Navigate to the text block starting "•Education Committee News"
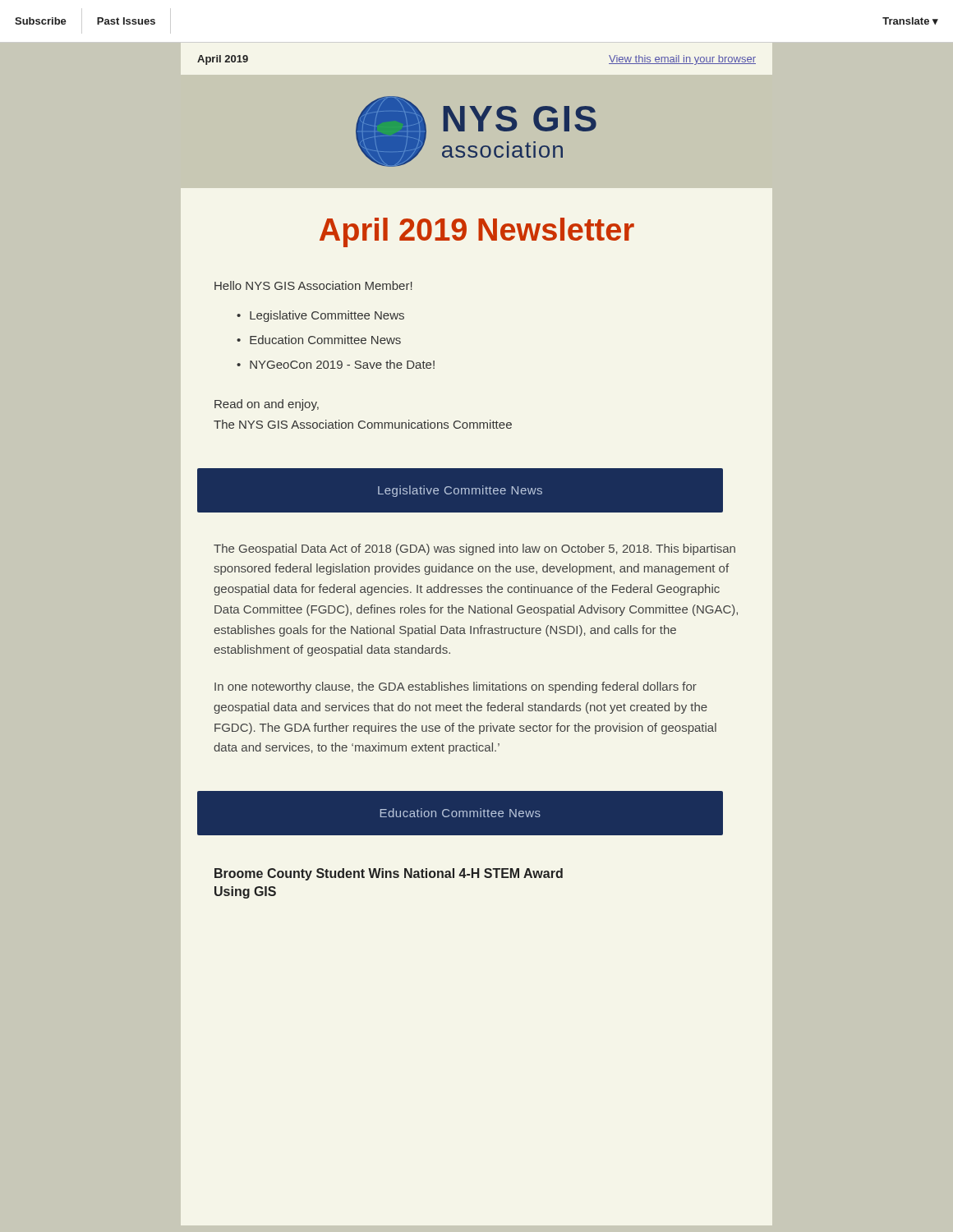This screenshot has width=953, height=1232. (x=319, y=340)
